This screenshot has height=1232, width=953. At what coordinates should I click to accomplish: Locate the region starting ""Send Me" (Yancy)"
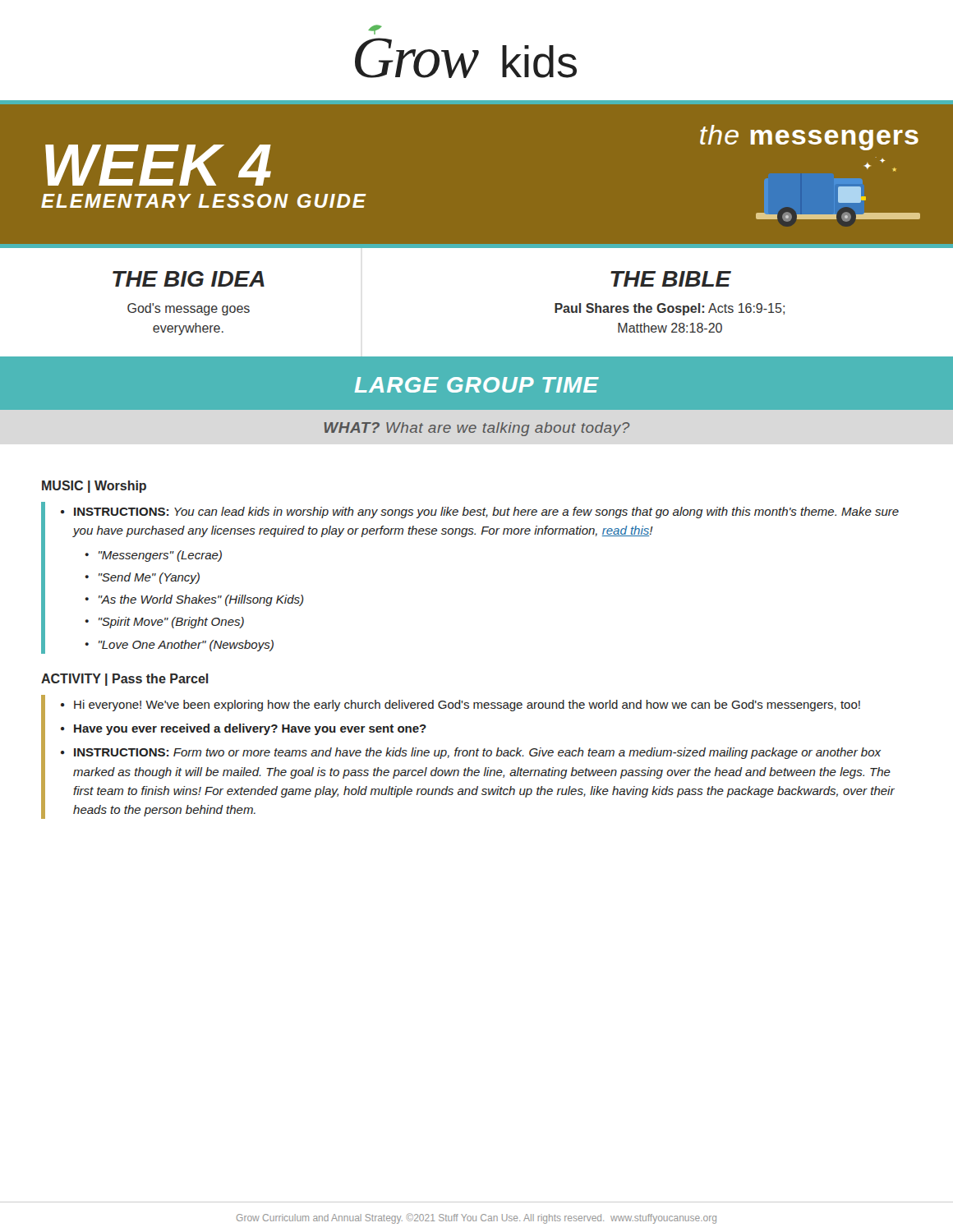[x=149, y=577]
